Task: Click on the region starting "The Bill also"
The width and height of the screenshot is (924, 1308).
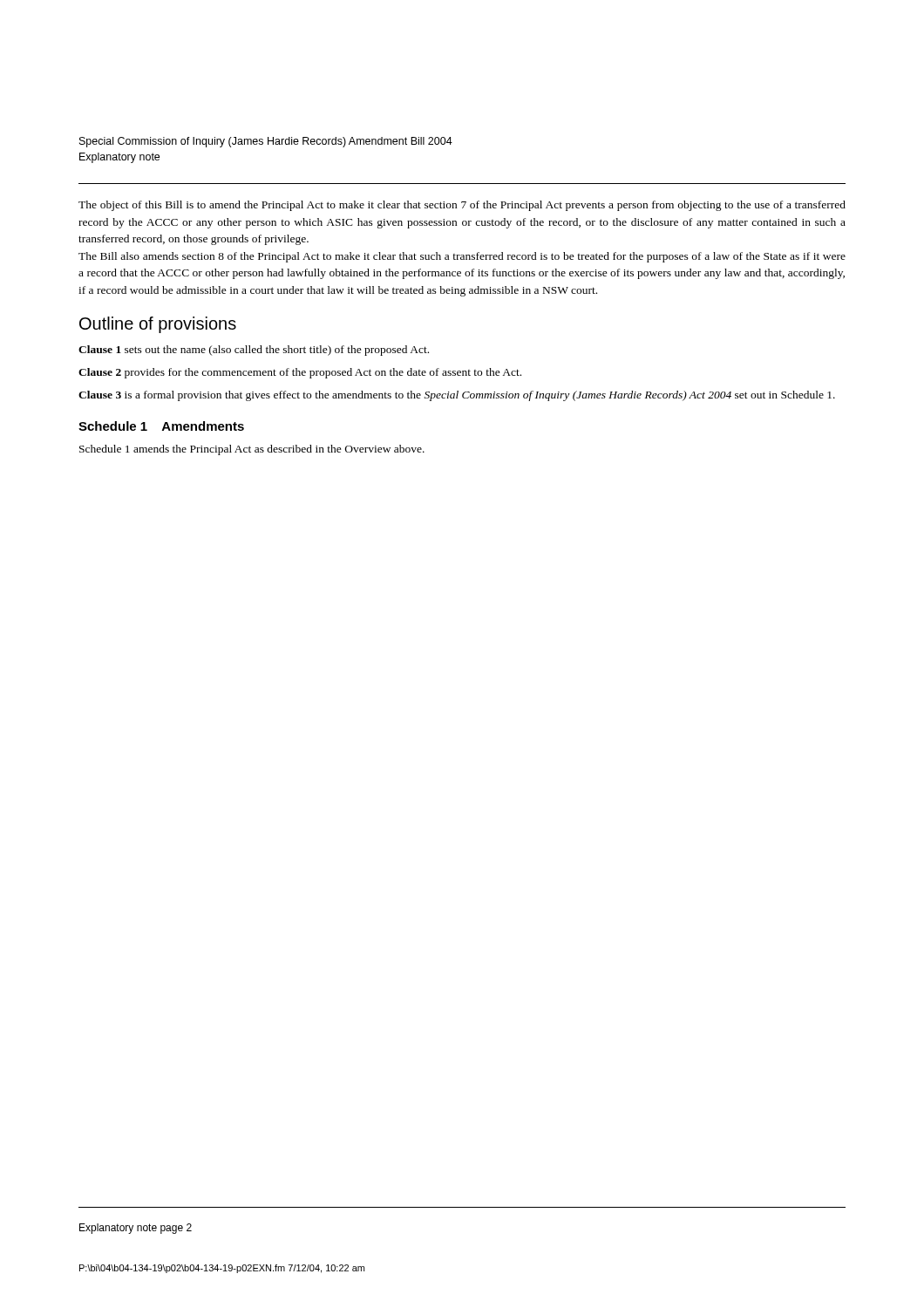Action: (462, 273)
